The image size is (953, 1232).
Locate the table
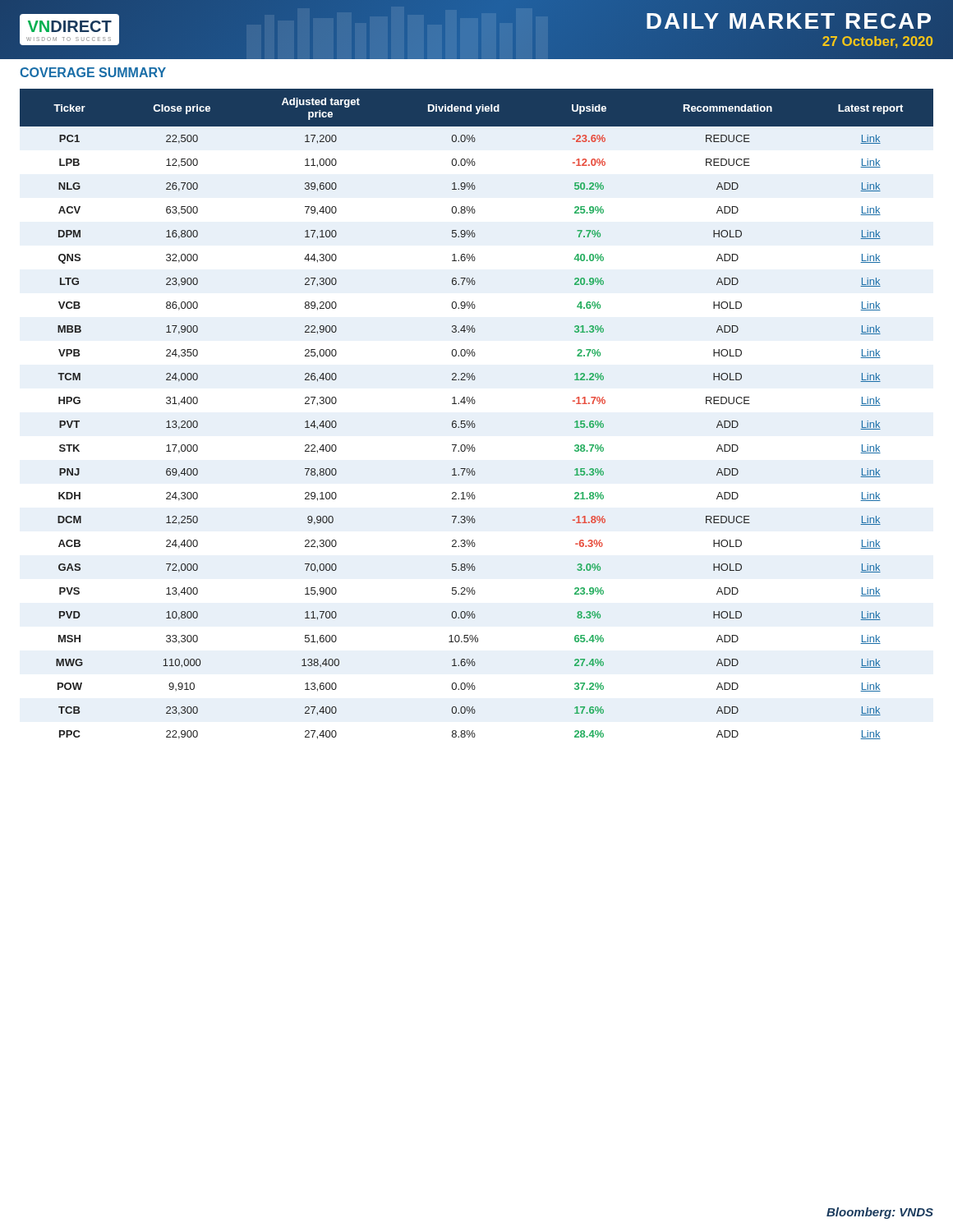click(476, 417)
